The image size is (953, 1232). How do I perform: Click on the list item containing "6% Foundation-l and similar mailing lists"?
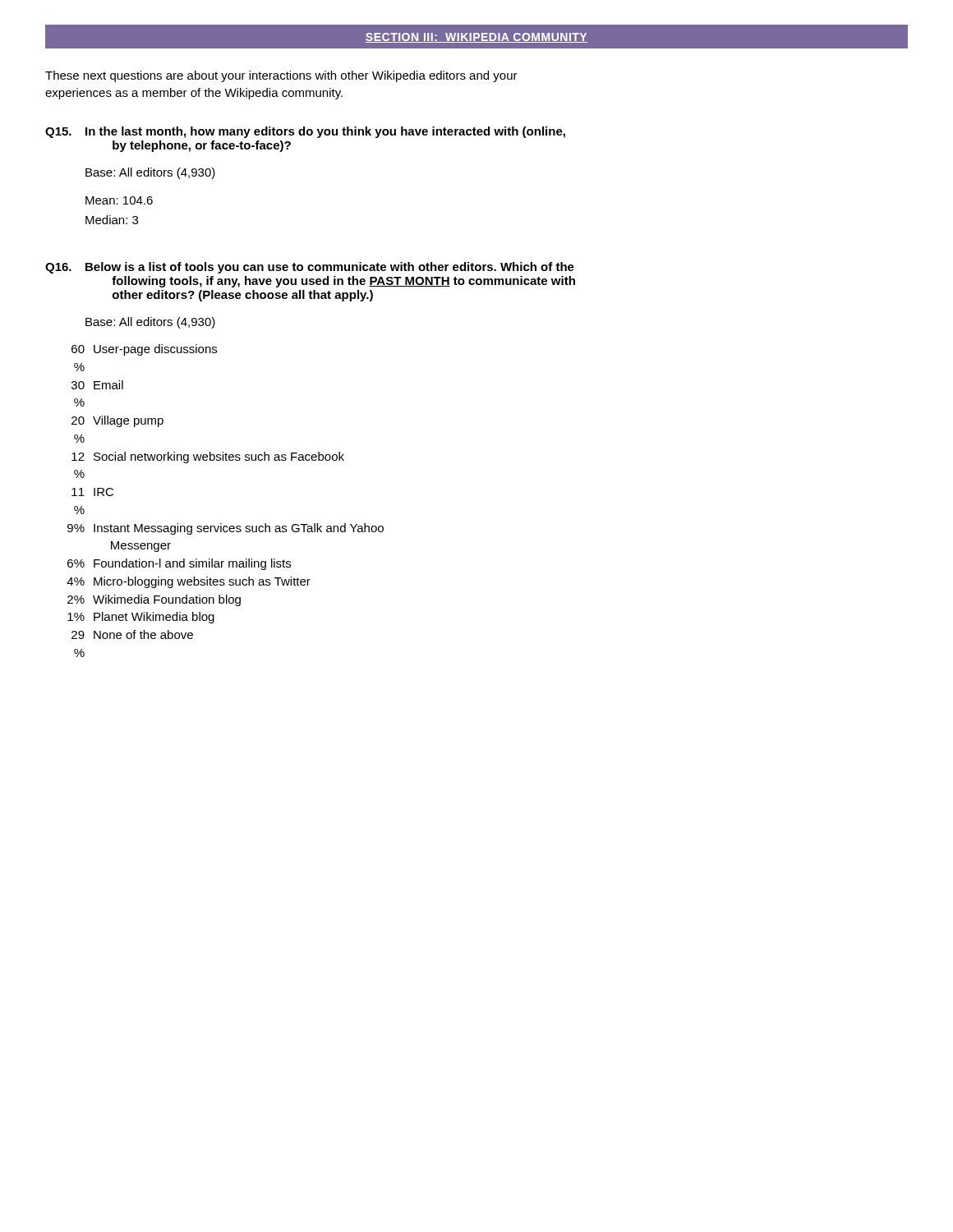(x=168, y=563)
